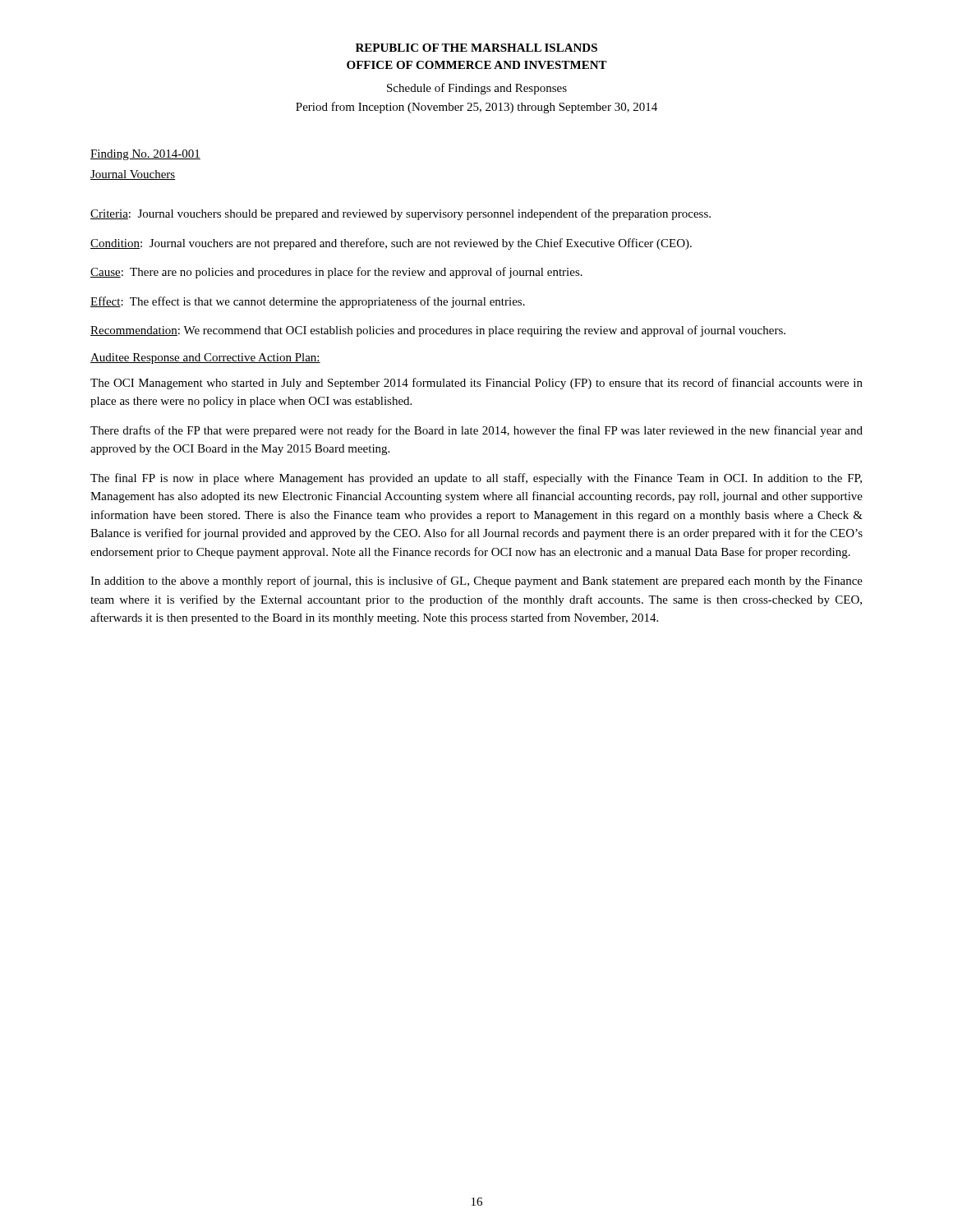Click on the region starting "Criteria: Journal vouchers"
This screenshot has height=1232, width=953.
[401, 214]
